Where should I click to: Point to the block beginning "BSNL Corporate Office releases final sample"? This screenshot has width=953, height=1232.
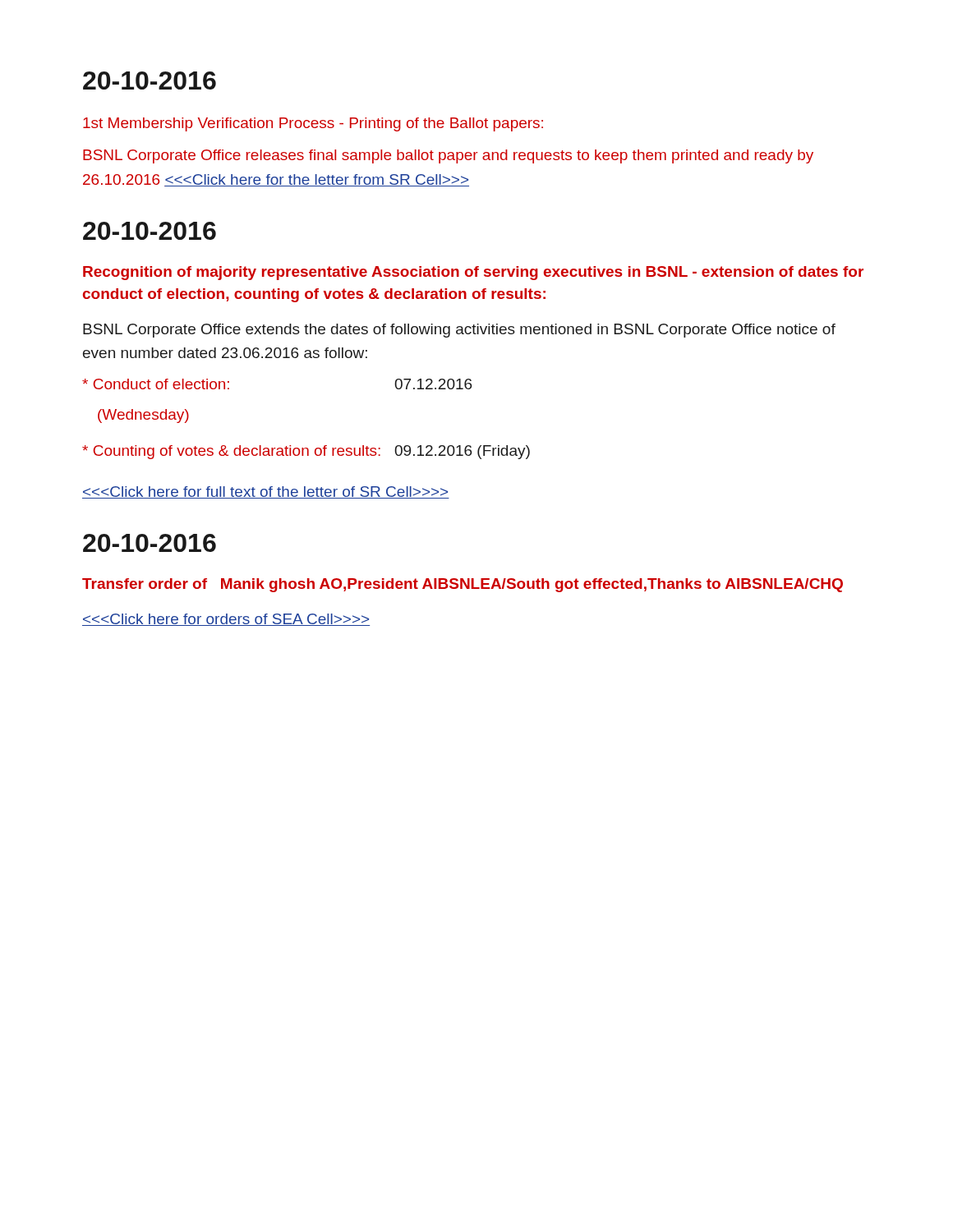pos(448,167)
